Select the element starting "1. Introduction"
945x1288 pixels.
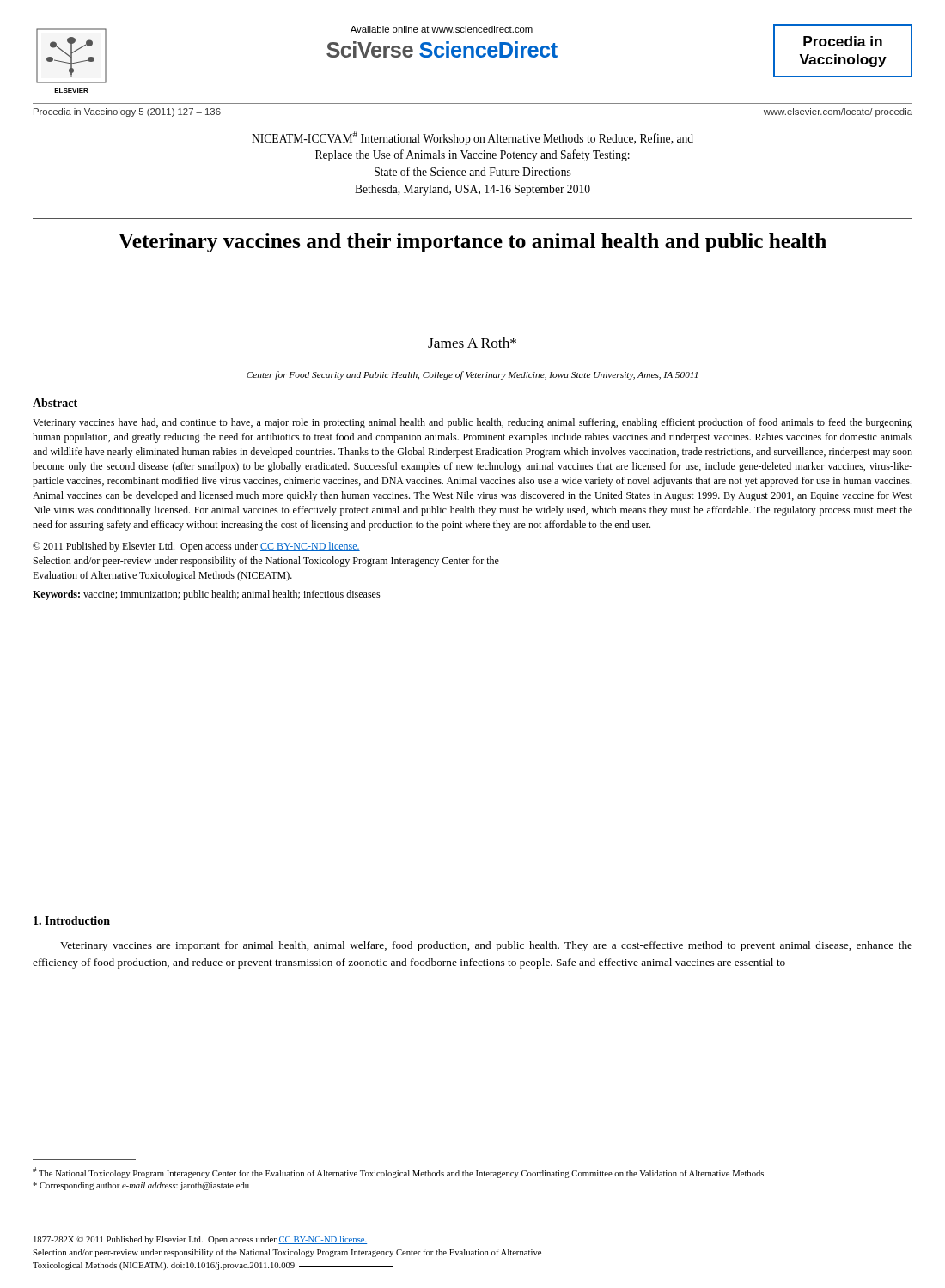(71, 921)
